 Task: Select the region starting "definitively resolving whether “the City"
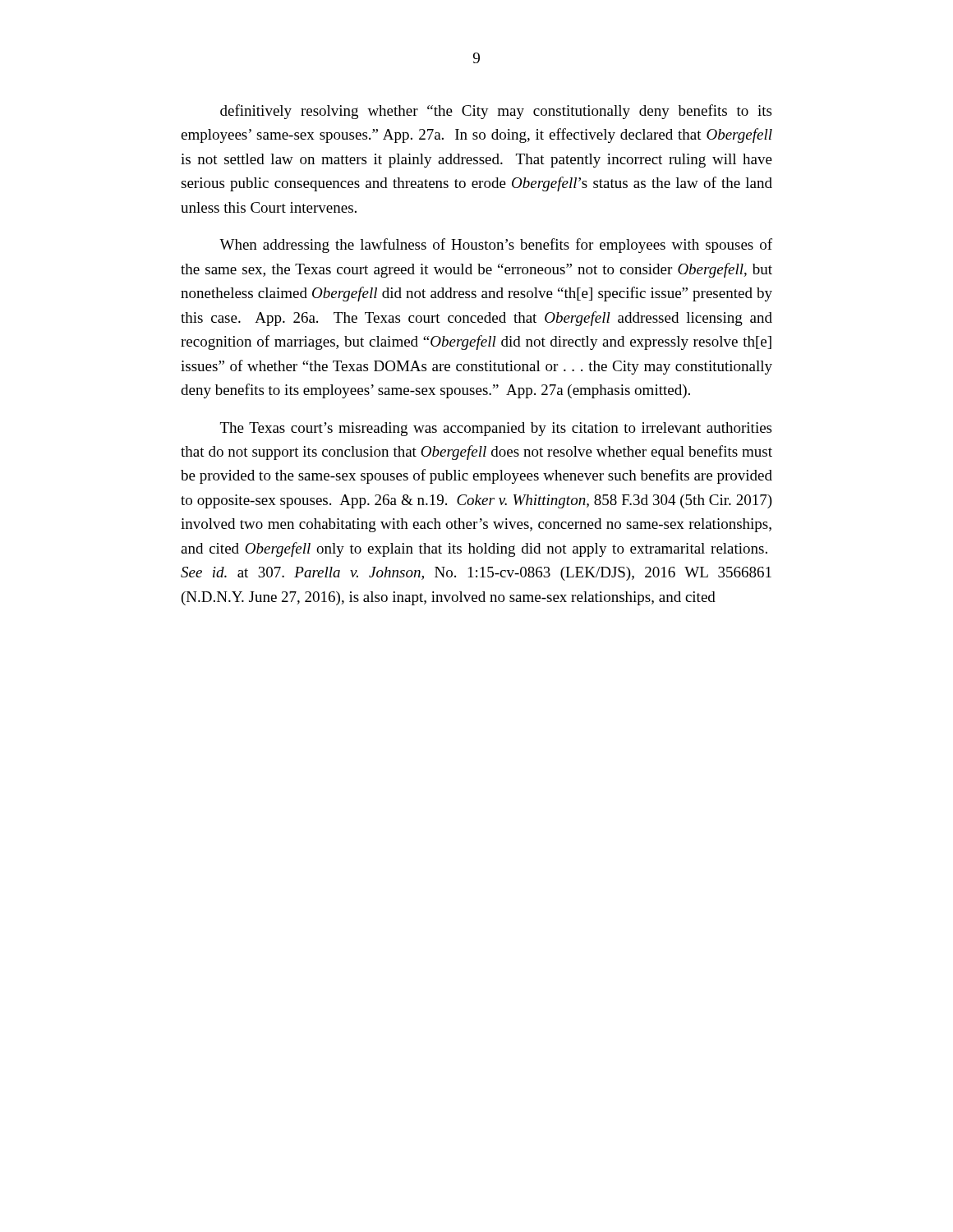click(476, 159)
